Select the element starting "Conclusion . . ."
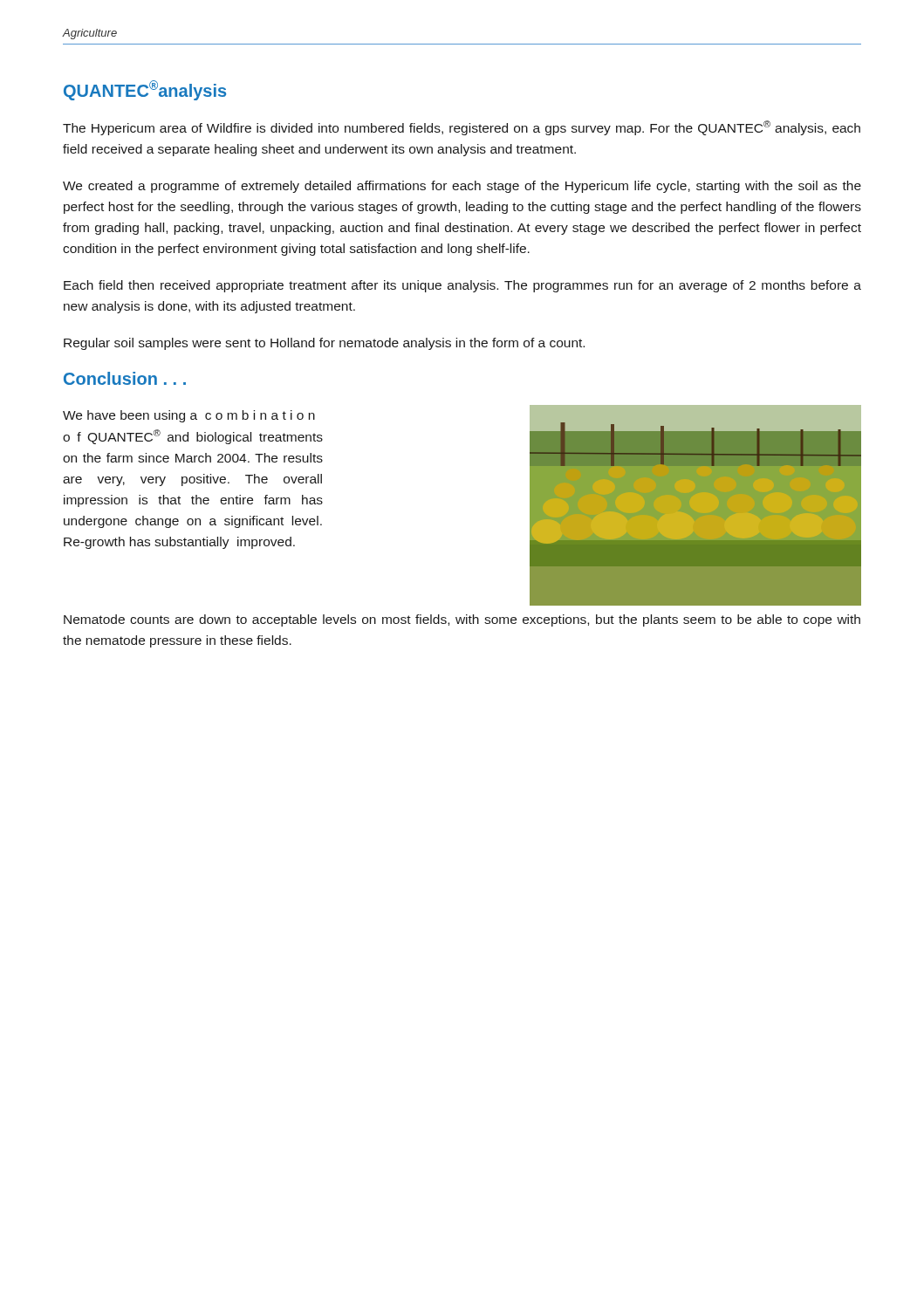This screenshot has width=924, height=1309. (125, 378)
